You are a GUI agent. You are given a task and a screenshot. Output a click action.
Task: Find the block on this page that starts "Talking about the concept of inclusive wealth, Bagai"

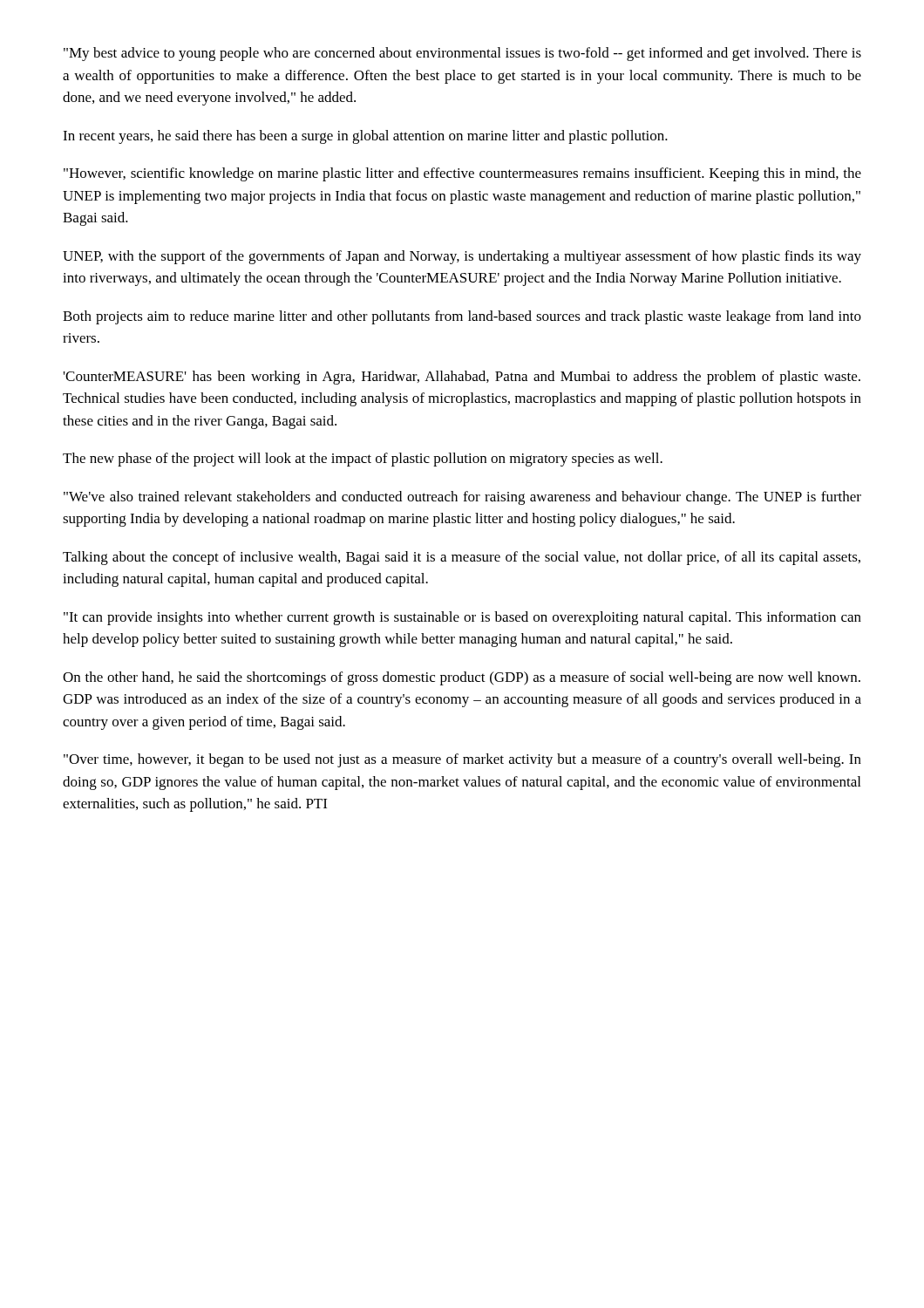pyautogui.click(x=462, y=567)
